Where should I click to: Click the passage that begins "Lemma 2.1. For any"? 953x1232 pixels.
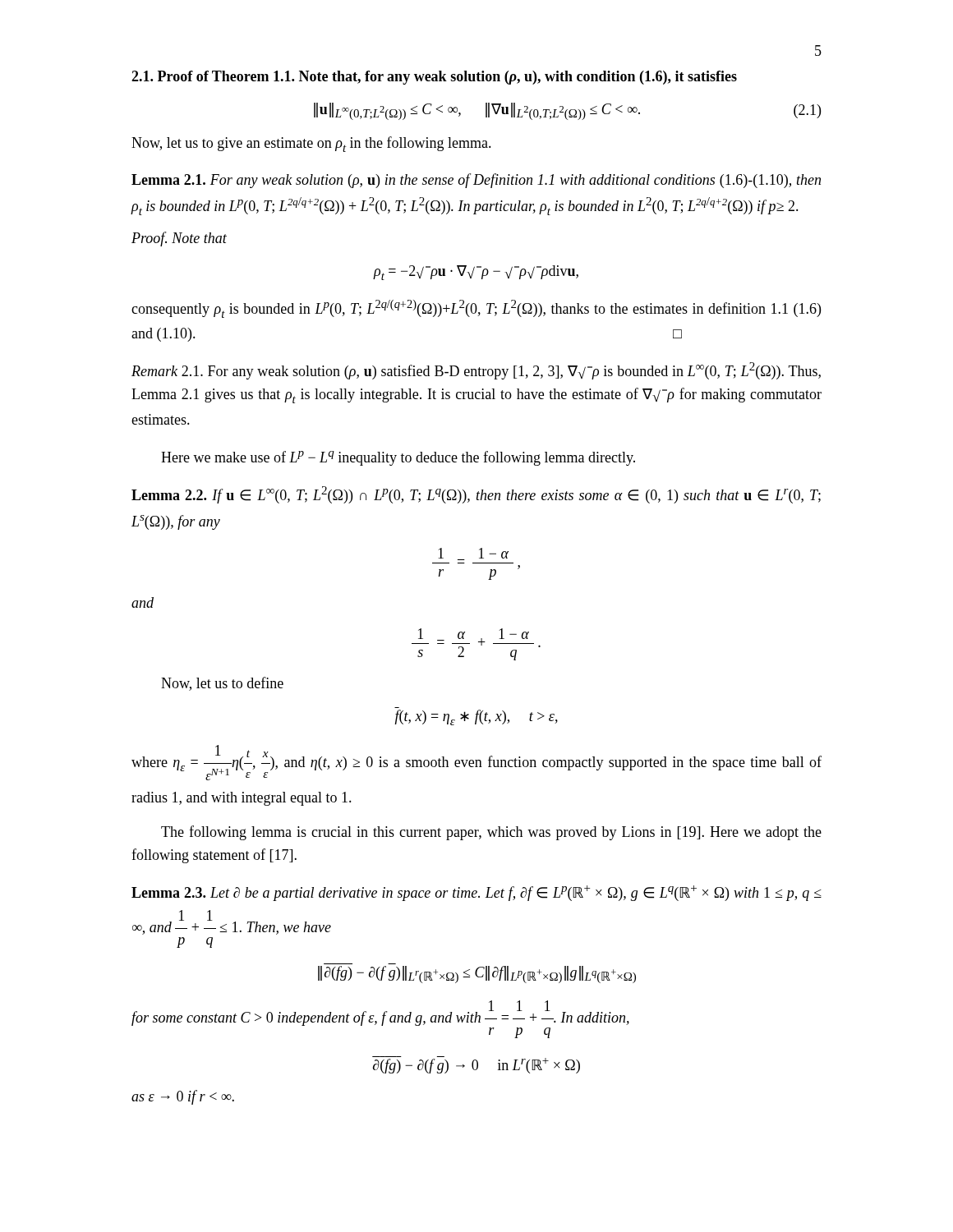coord(476,195)
